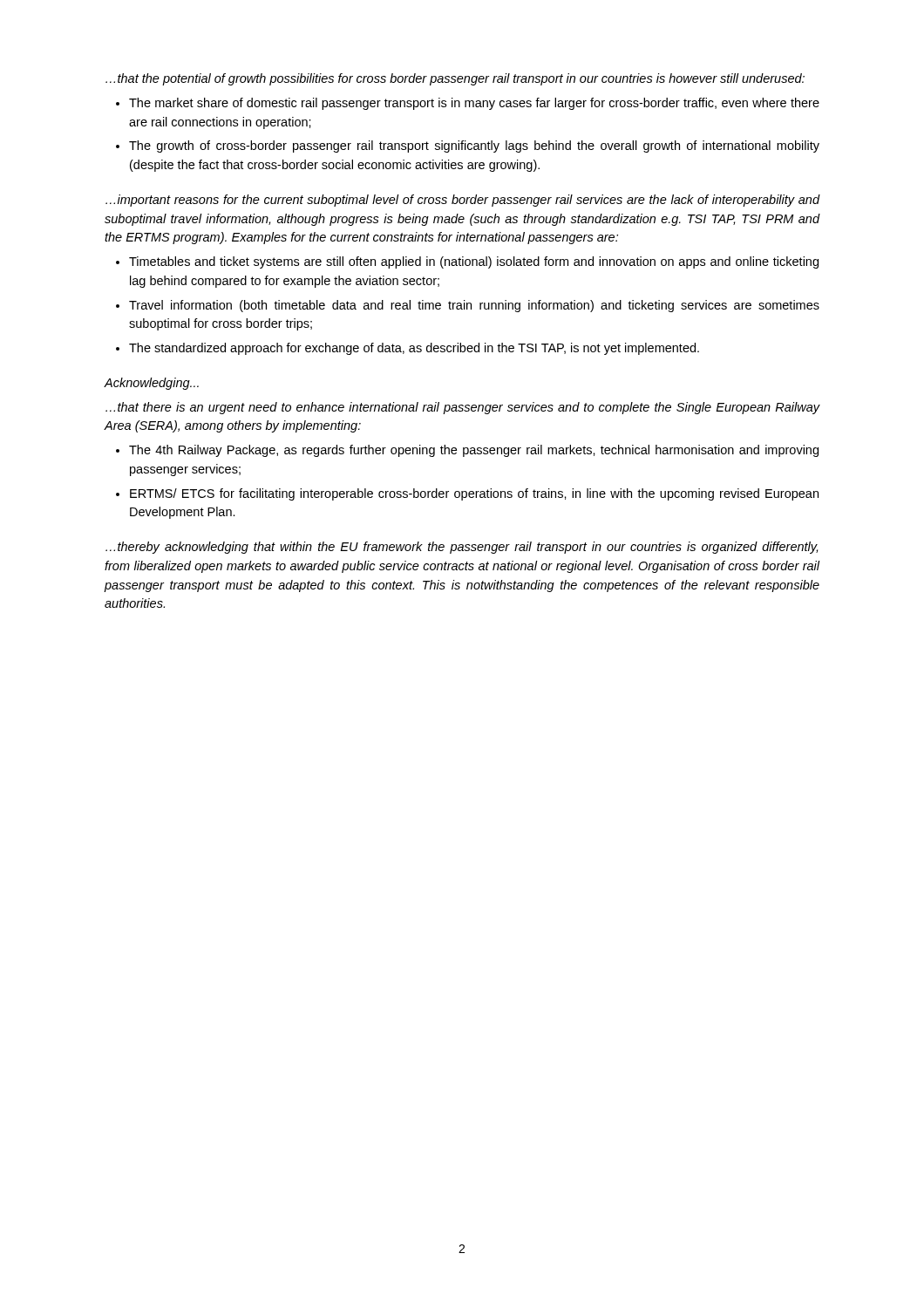The width and height of the screenshot is (924, 1308).
Task: Locate the list item containing "Travel information (both timetable"
Action: click(474, 314)
